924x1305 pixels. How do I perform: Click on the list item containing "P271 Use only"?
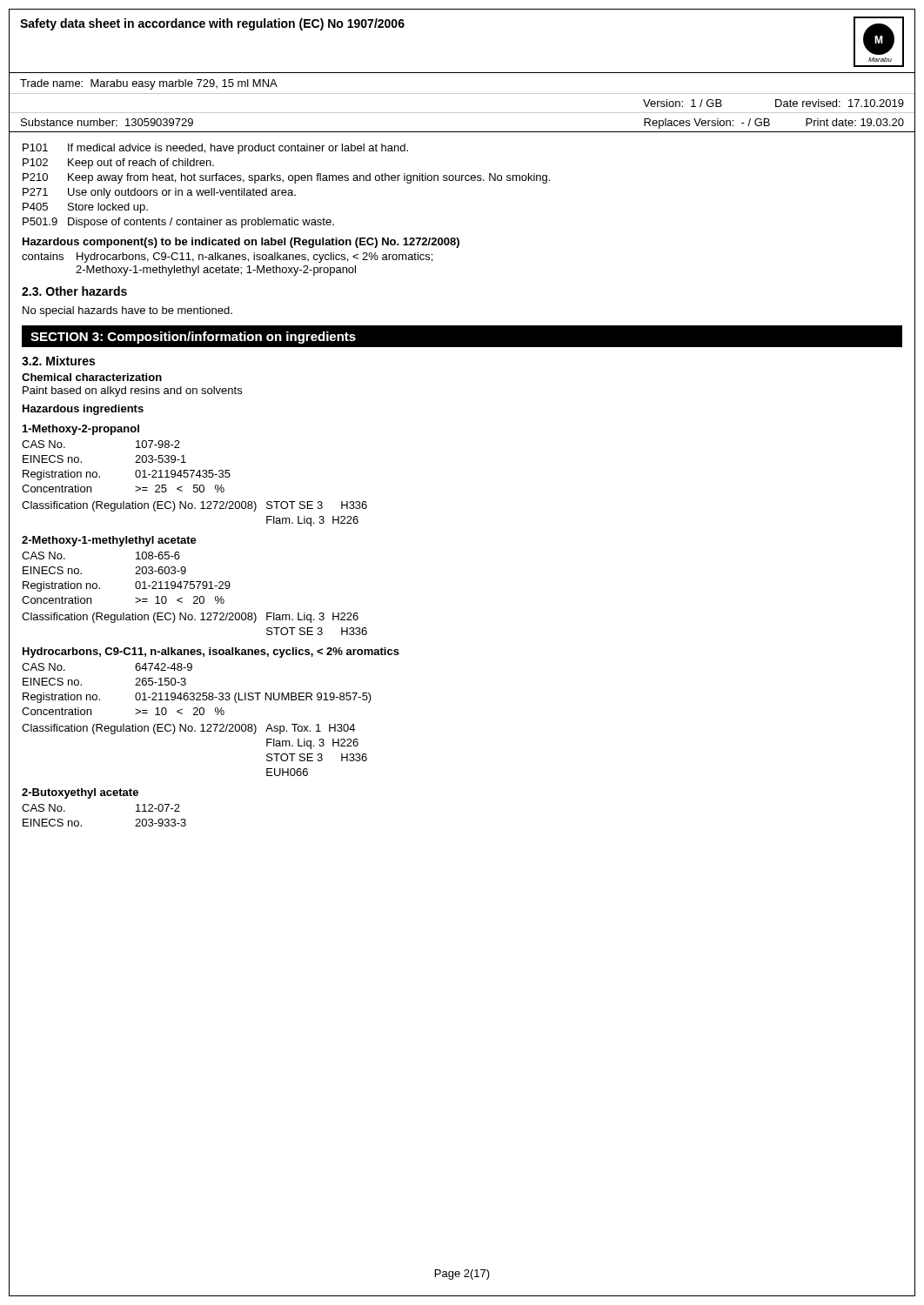coord(462,192)
